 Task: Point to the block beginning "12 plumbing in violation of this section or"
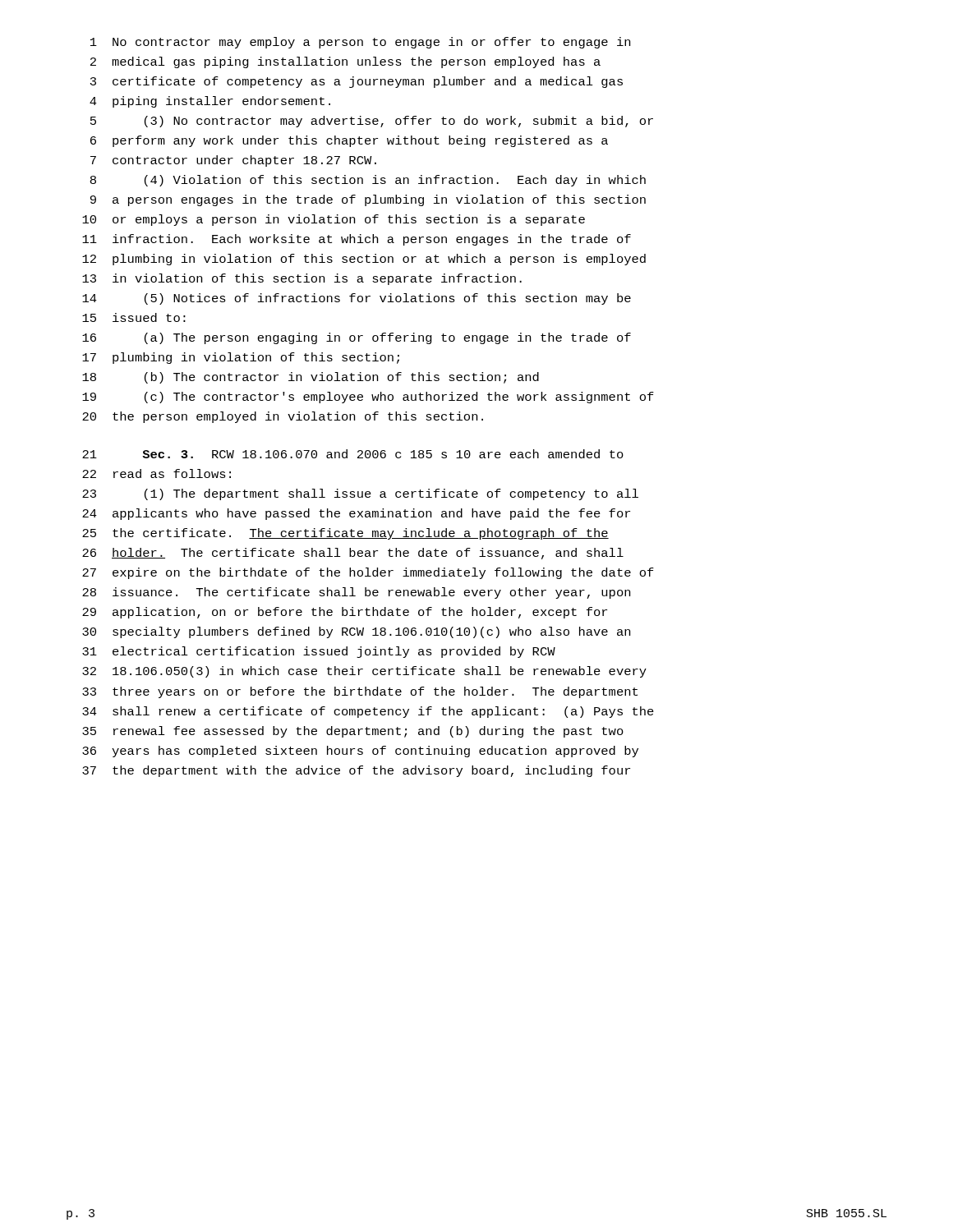click(x=476, y=260)
